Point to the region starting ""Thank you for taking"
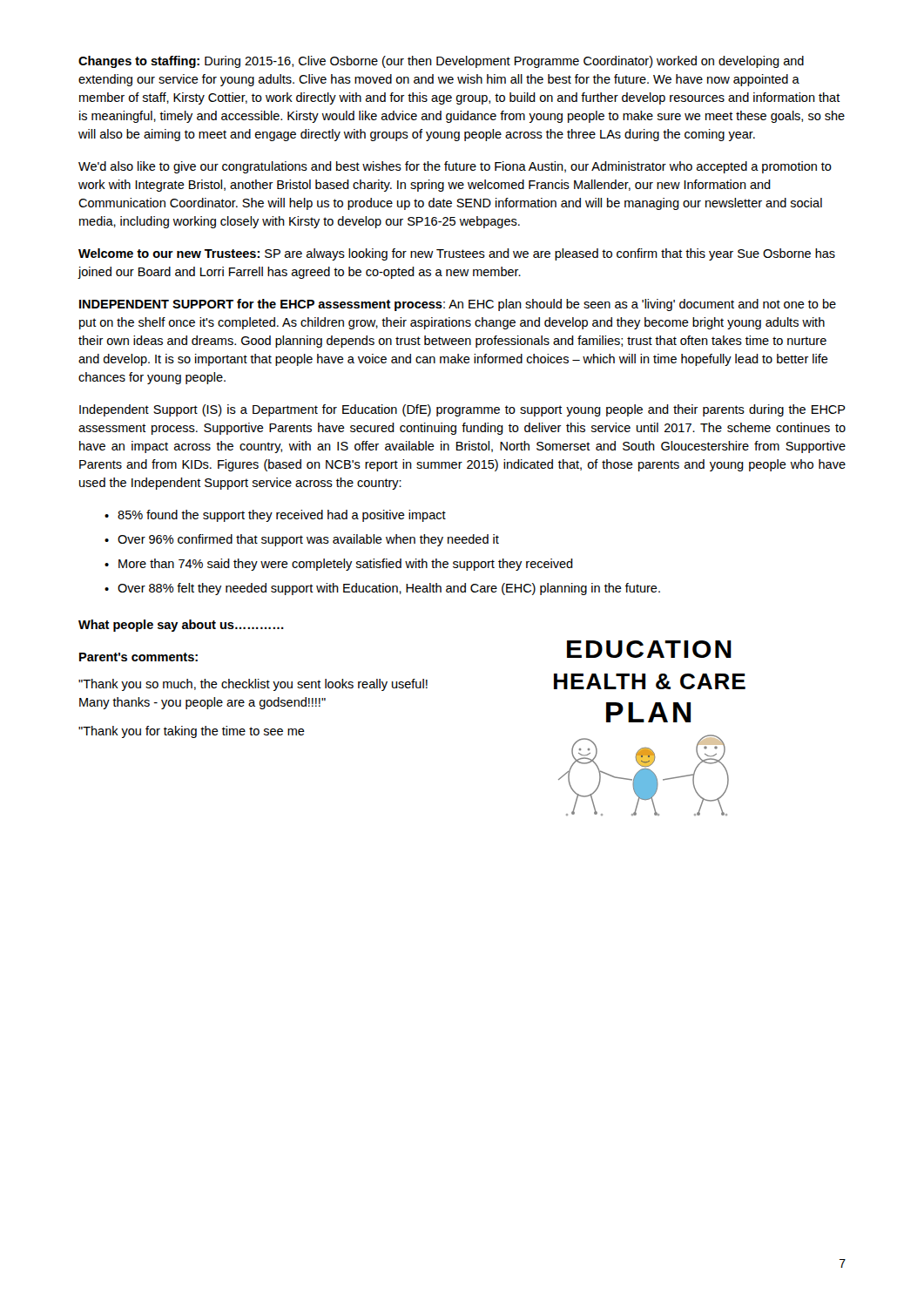This screenshot has width=924, height=1307. [x=191, y=731]
